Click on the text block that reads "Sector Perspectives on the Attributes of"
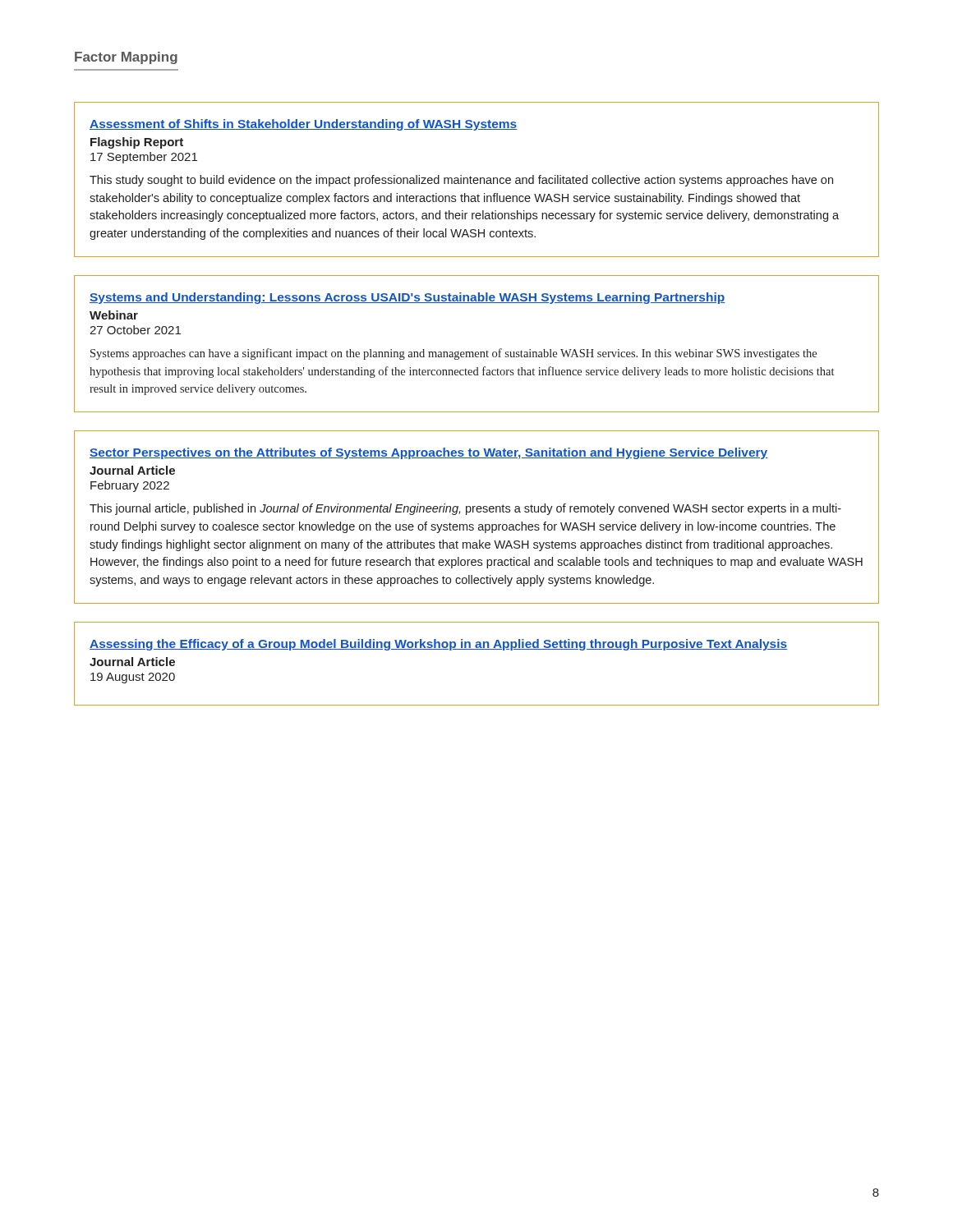 476,517
